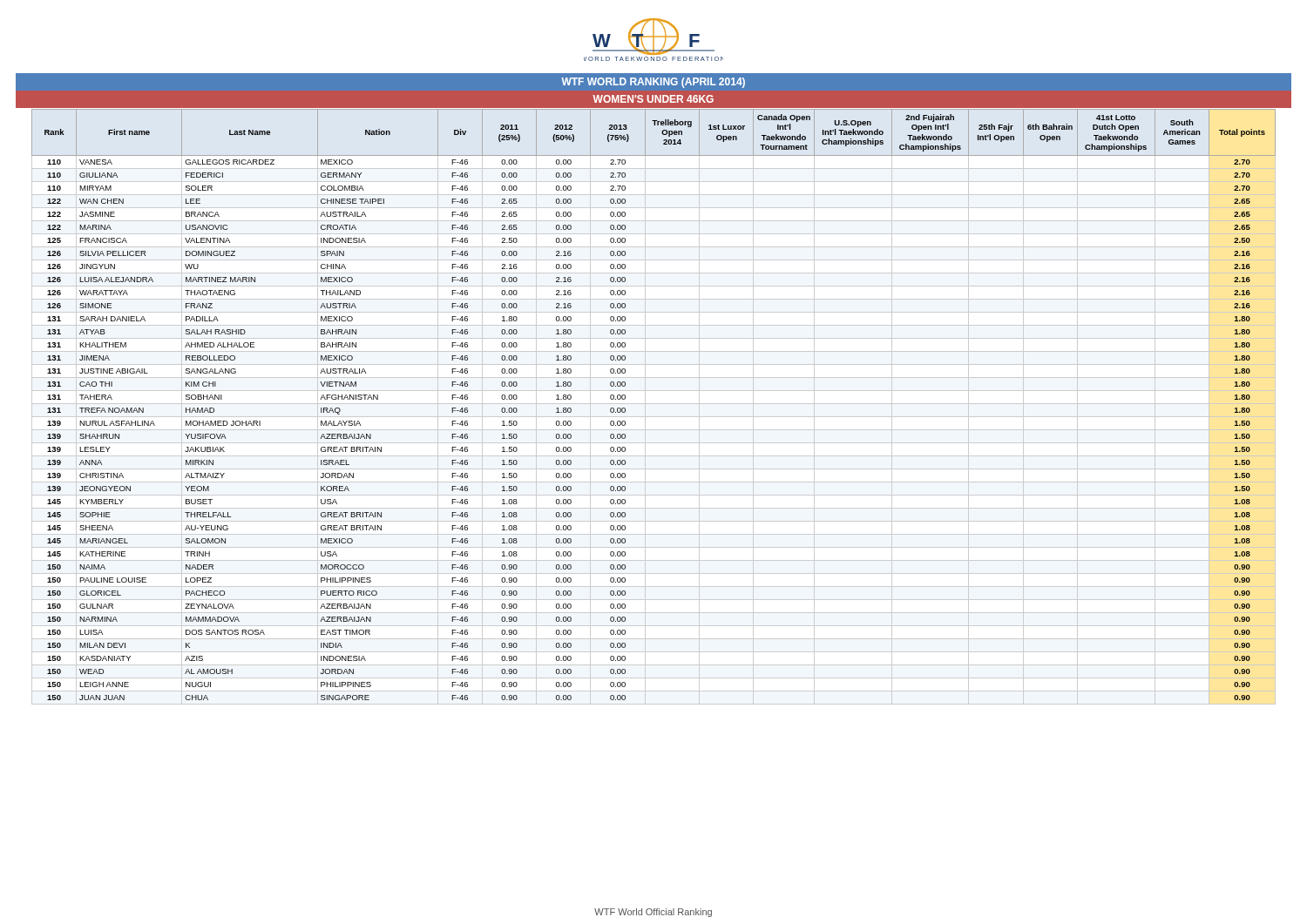The width and height of the screenshot is (1307, 924).
Task: Click on the table containing "DOS SANTOS ROSA"
Action: (654, 407)
